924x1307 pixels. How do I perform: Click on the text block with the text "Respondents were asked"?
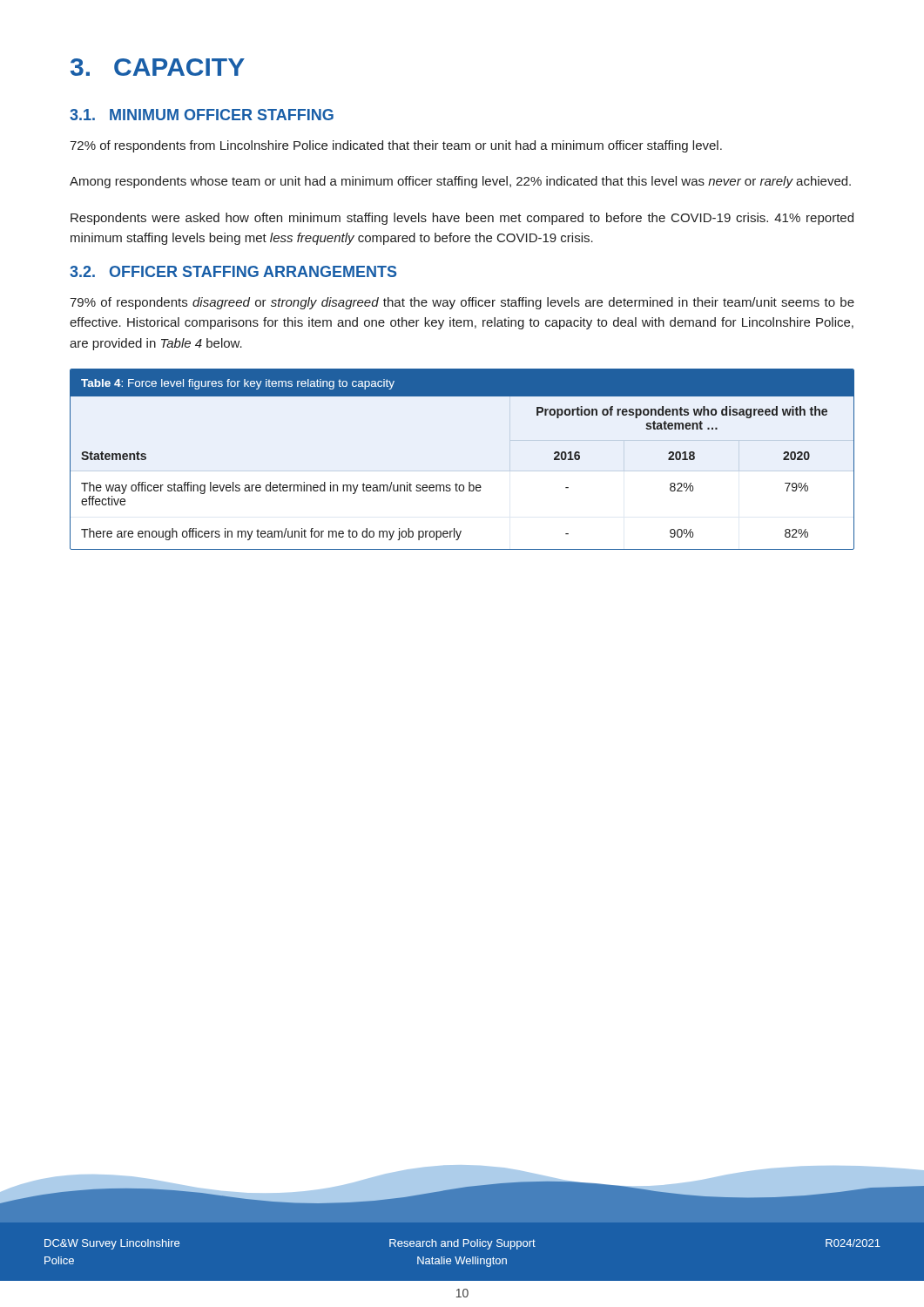coord(462,227)
